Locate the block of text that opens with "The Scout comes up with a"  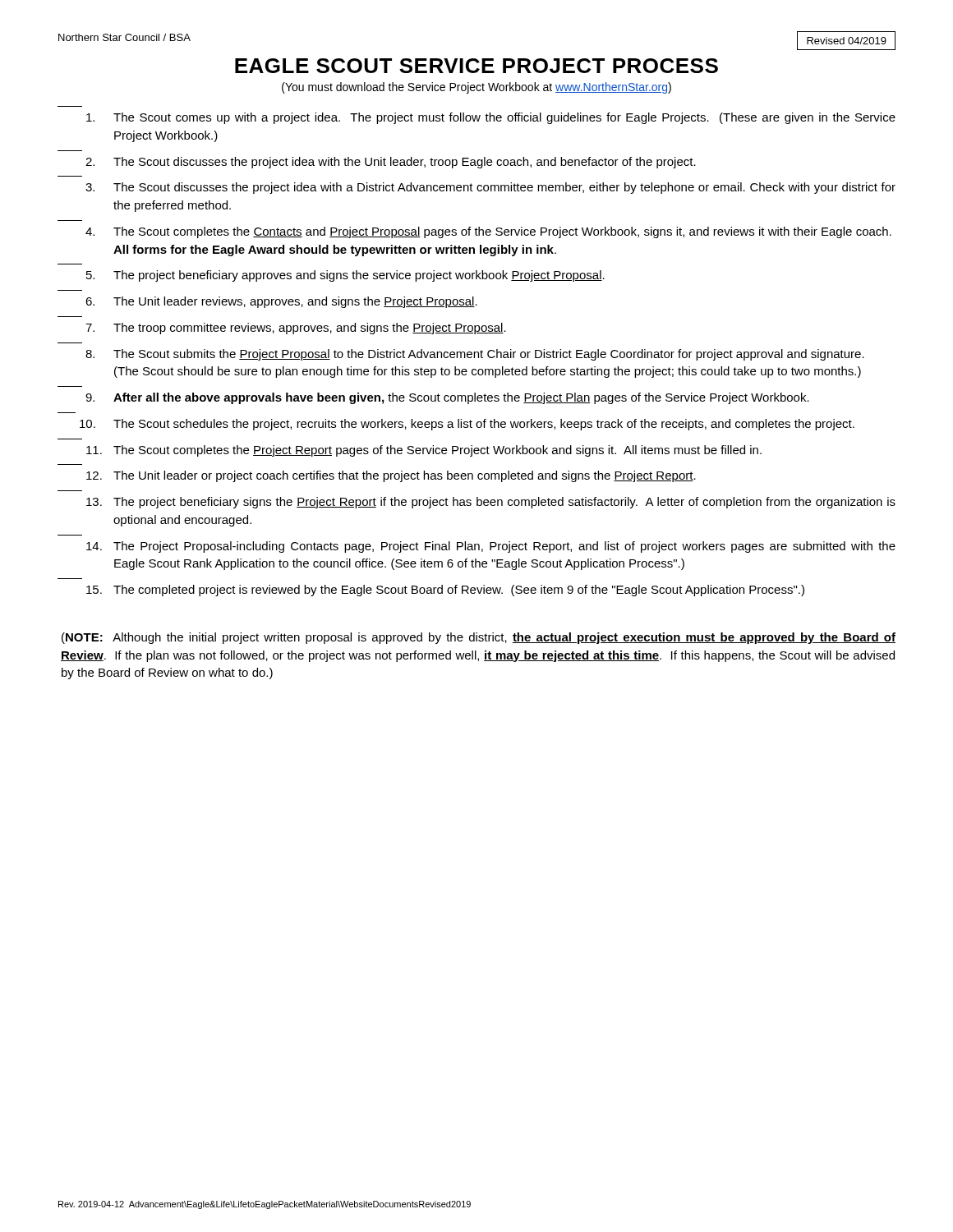point(476,126)
